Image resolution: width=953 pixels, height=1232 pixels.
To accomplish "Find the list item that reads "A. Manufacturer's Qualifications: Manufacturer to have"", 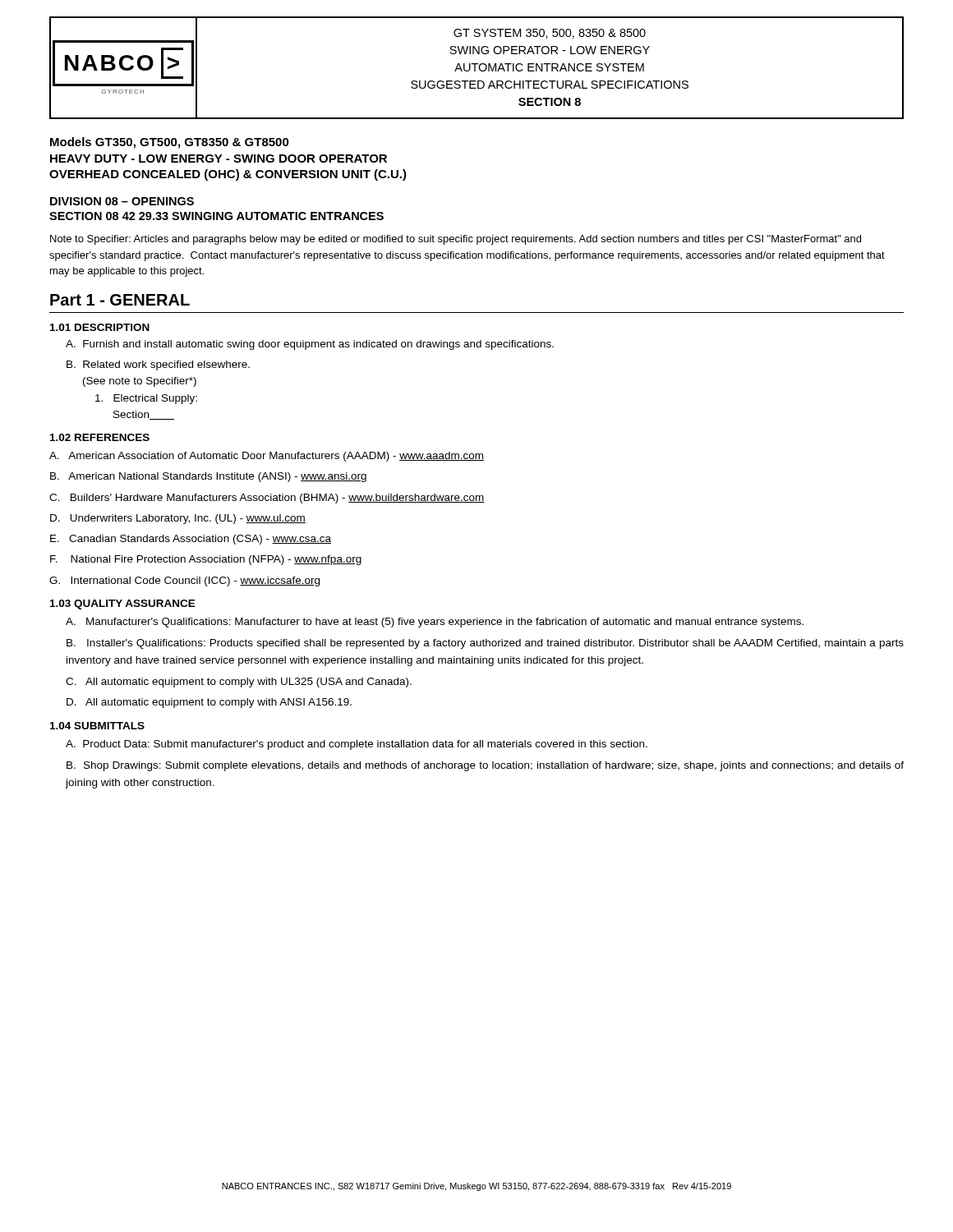I will tap(435, 621).
